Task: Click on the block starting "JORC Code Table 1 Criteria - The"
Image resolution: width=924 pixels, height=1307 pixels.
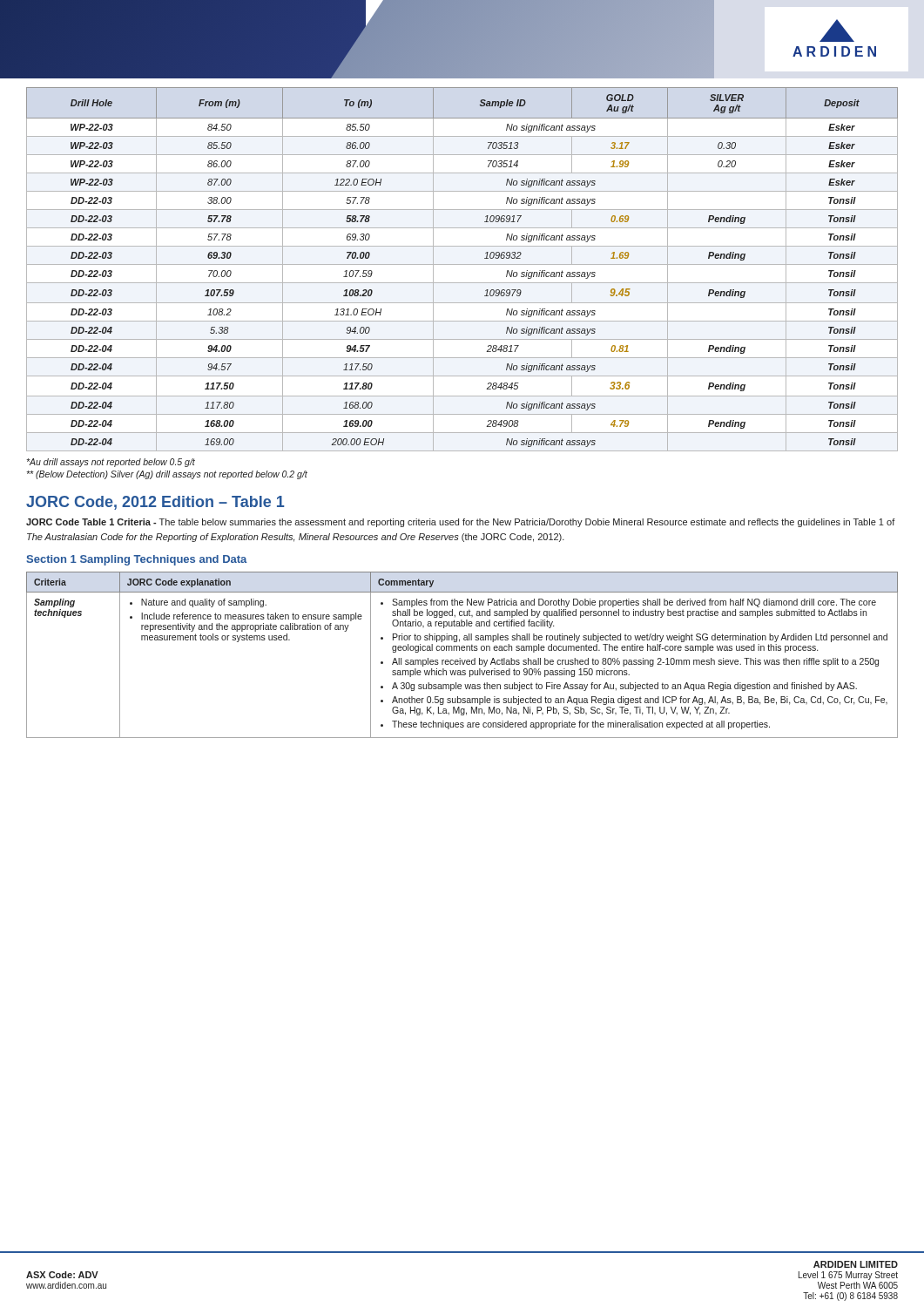Action: click(x=460, y=529)
